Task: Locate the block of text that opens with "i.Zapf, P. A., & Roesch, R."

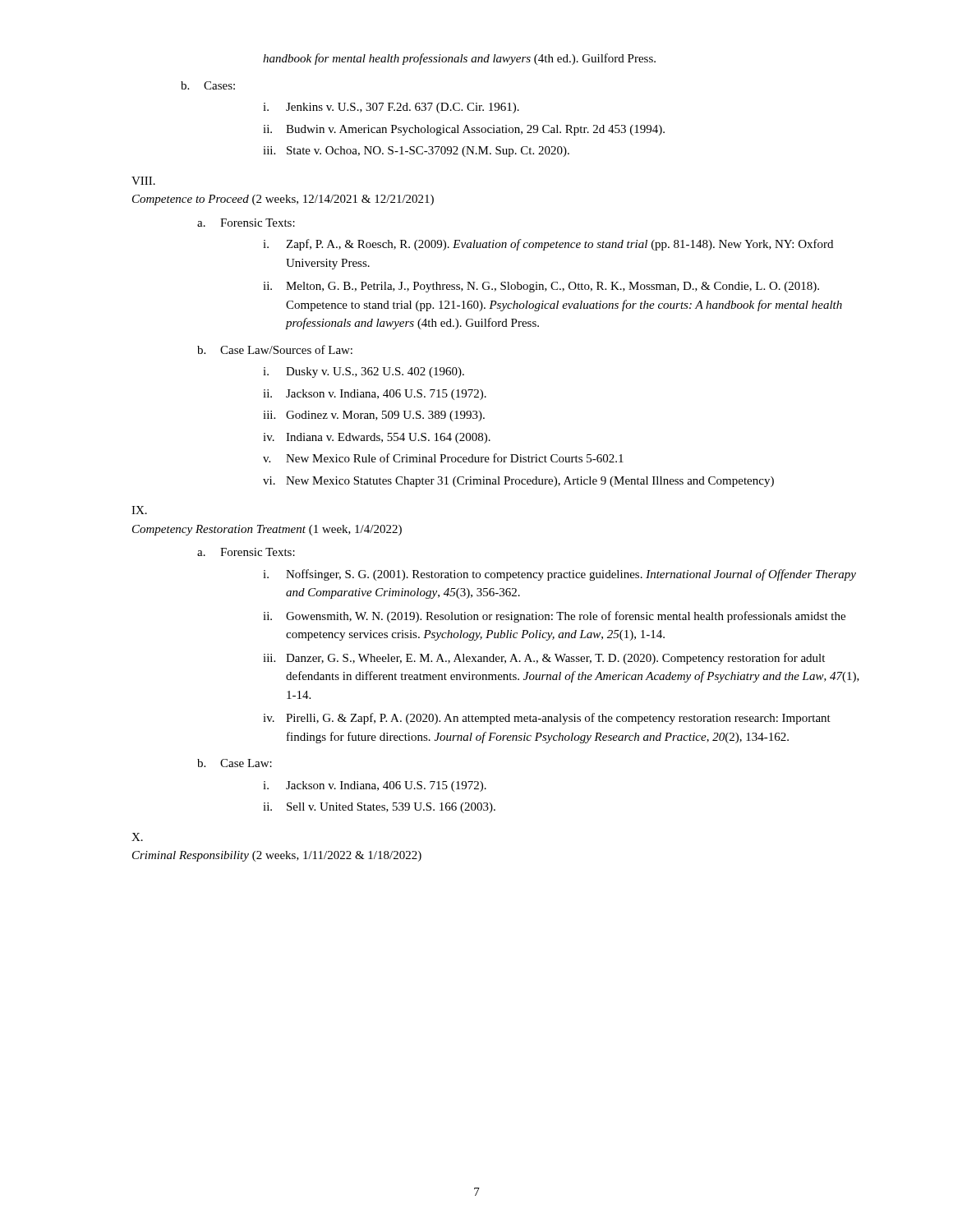Action: [562, 253]
